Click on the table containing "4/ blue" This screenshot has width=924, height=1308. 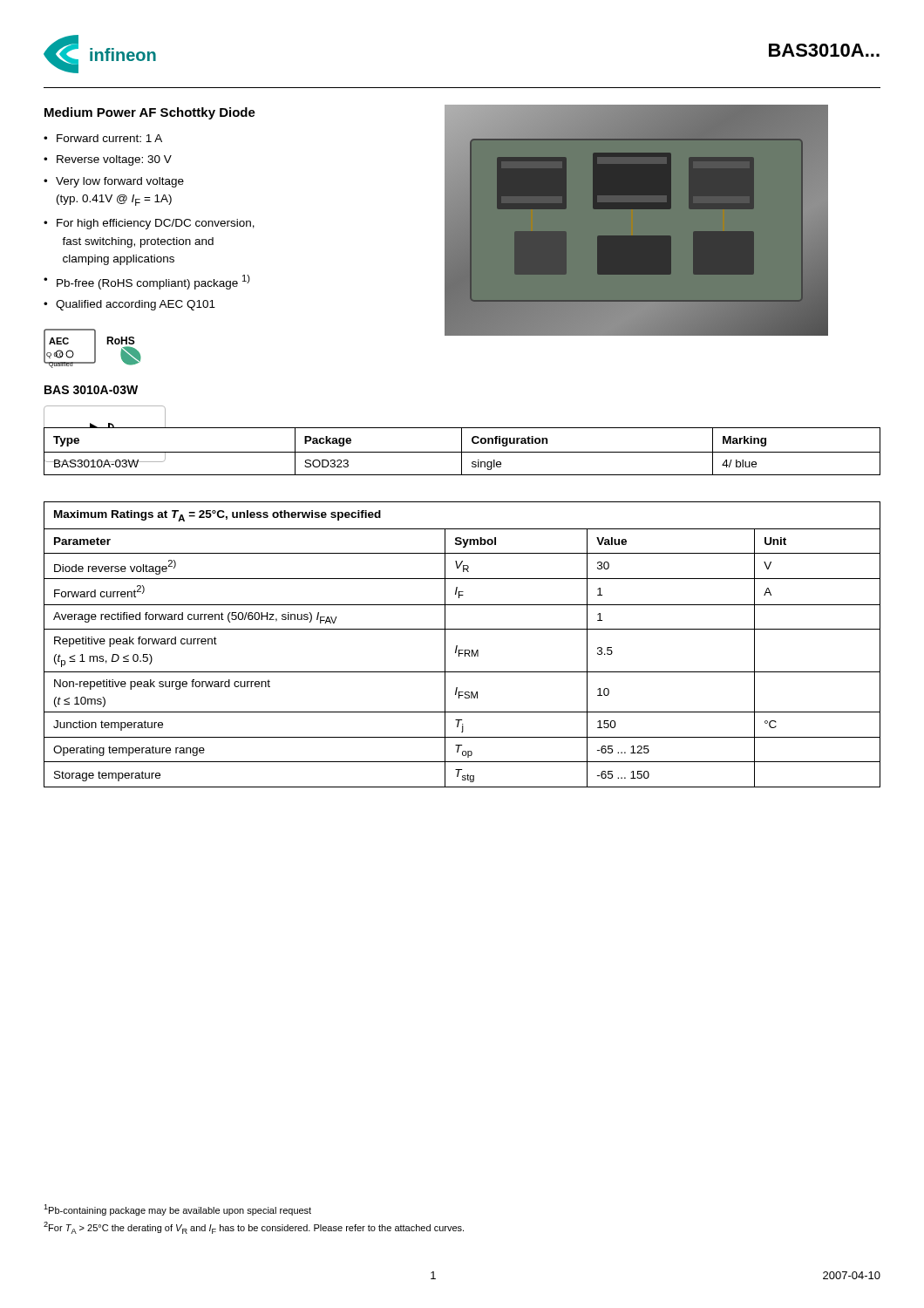coord(462,451)
